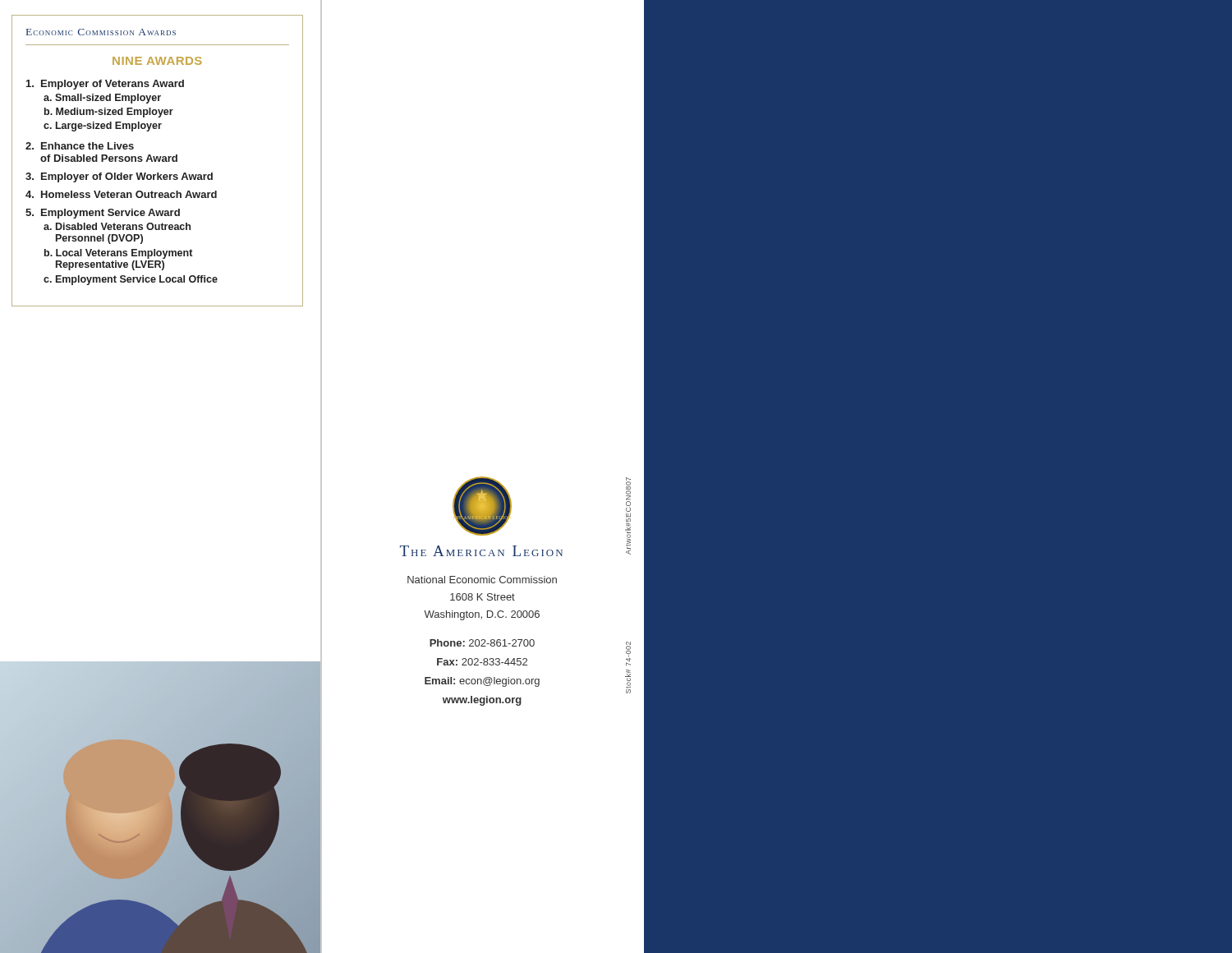The width and height of the screenshot is (1232, 953).
Task: Click on the block starting "2. Enhance the Lives"
Action: [102, 152]
